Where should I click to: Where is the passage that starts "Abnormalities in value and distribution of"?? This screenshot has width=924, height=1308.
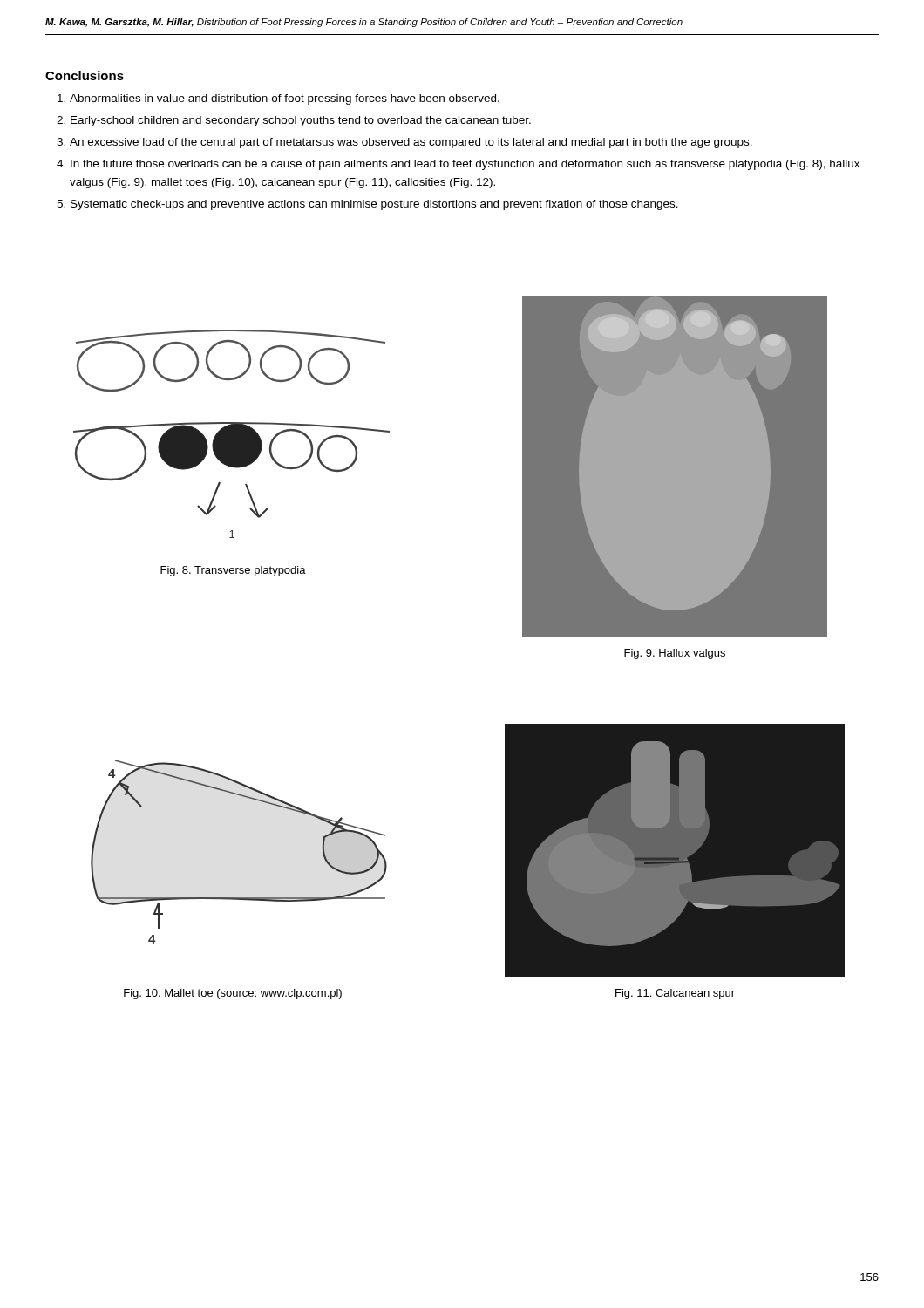coord(462,152)
